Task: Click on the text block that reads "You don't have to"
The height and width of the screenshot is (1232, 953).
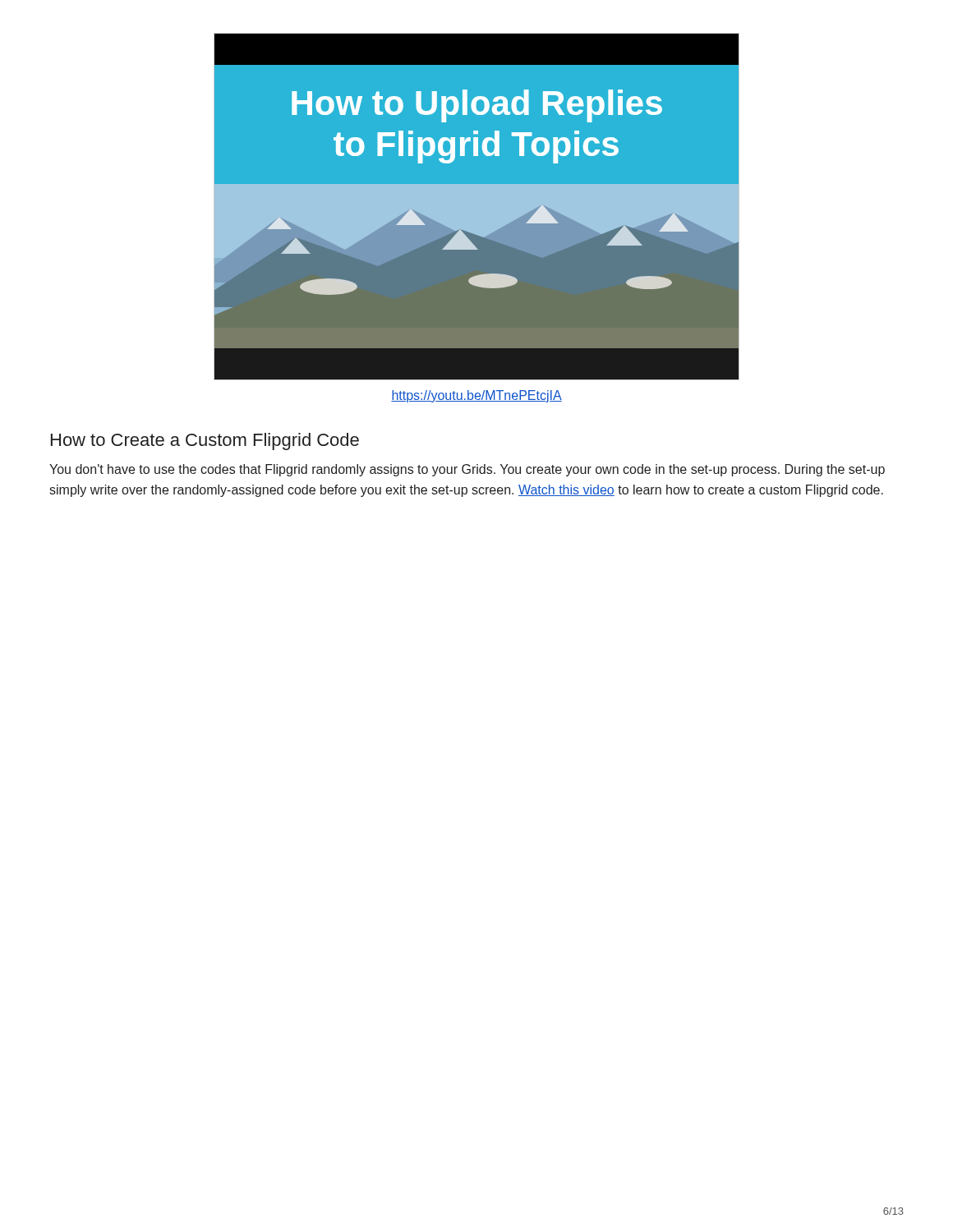Action: 467,480
